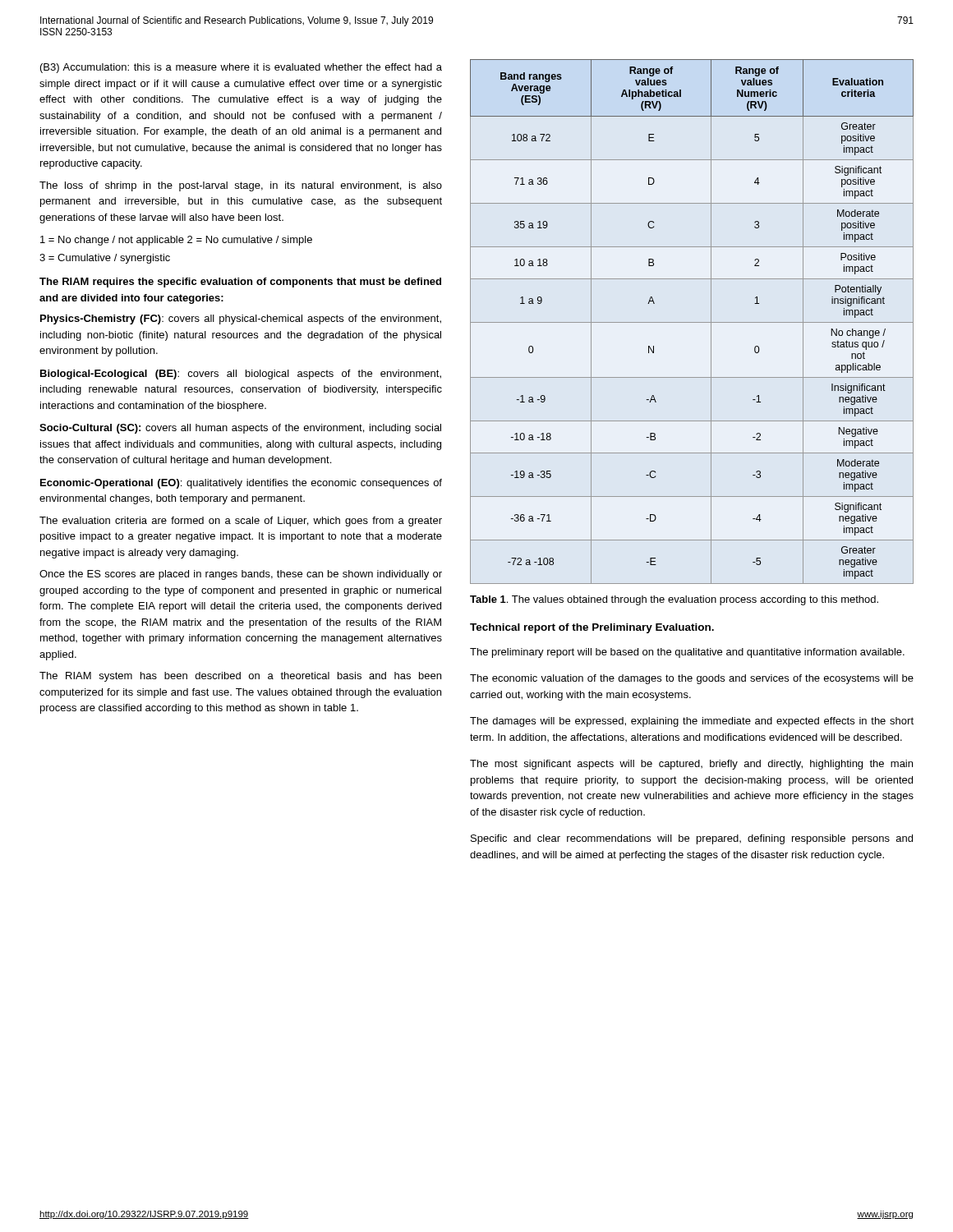
Task: Locate the text block starting "(B3) Accumulation: this is"
Action: pyautogui.click(x=241, y=142)
